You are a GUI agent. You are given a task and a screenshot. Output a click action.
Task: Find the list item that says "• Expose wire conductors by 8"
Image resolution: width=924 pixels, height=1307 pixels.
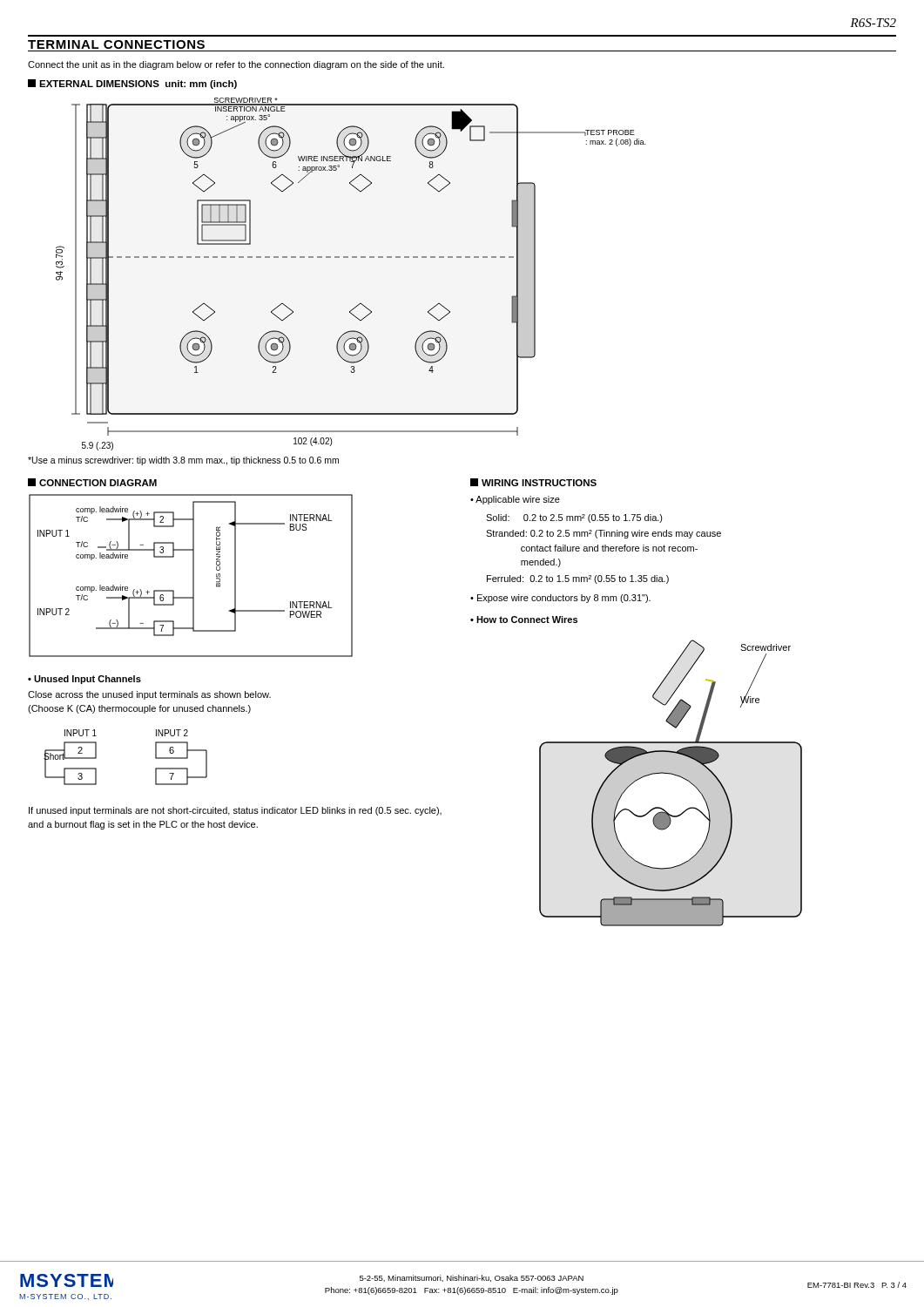(561, 598)
